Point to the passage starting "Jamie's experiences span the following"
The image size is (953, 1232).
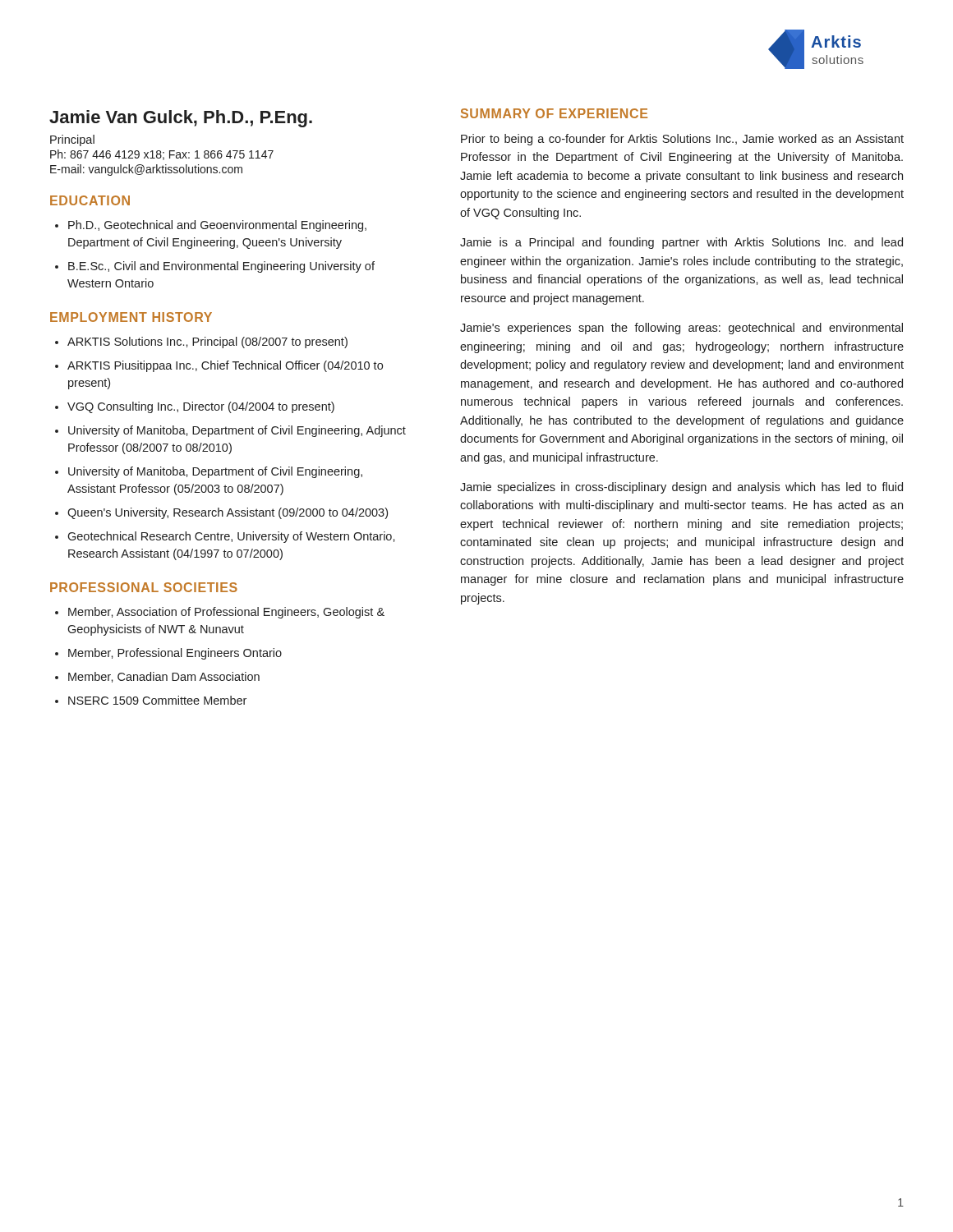pyautogui.click(x=682, y=393)
